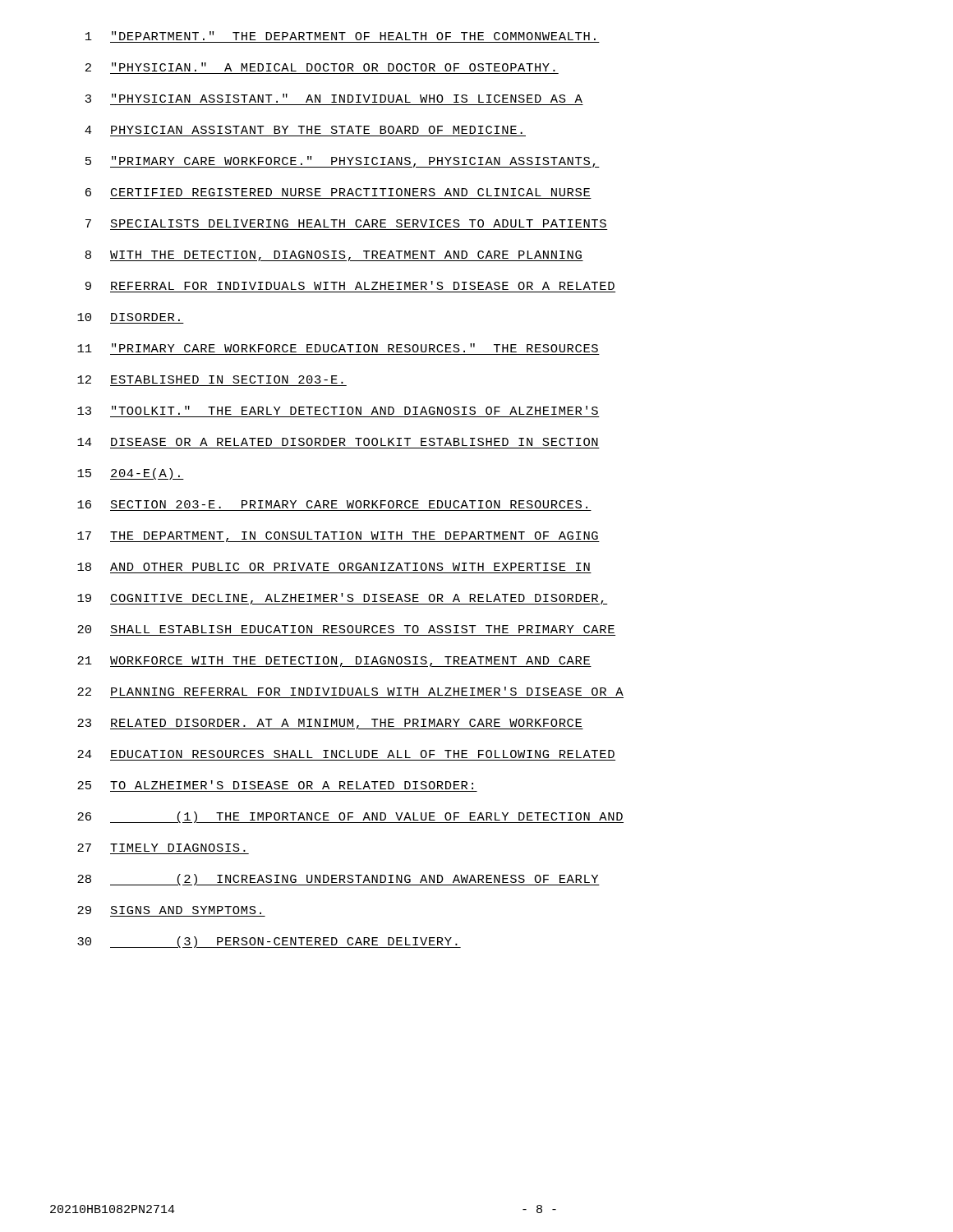
Task: Click the passage that begins "20 SHALL ESTABLISH EDUCATION RESOURCES TO"
Action: coord(476,630)
